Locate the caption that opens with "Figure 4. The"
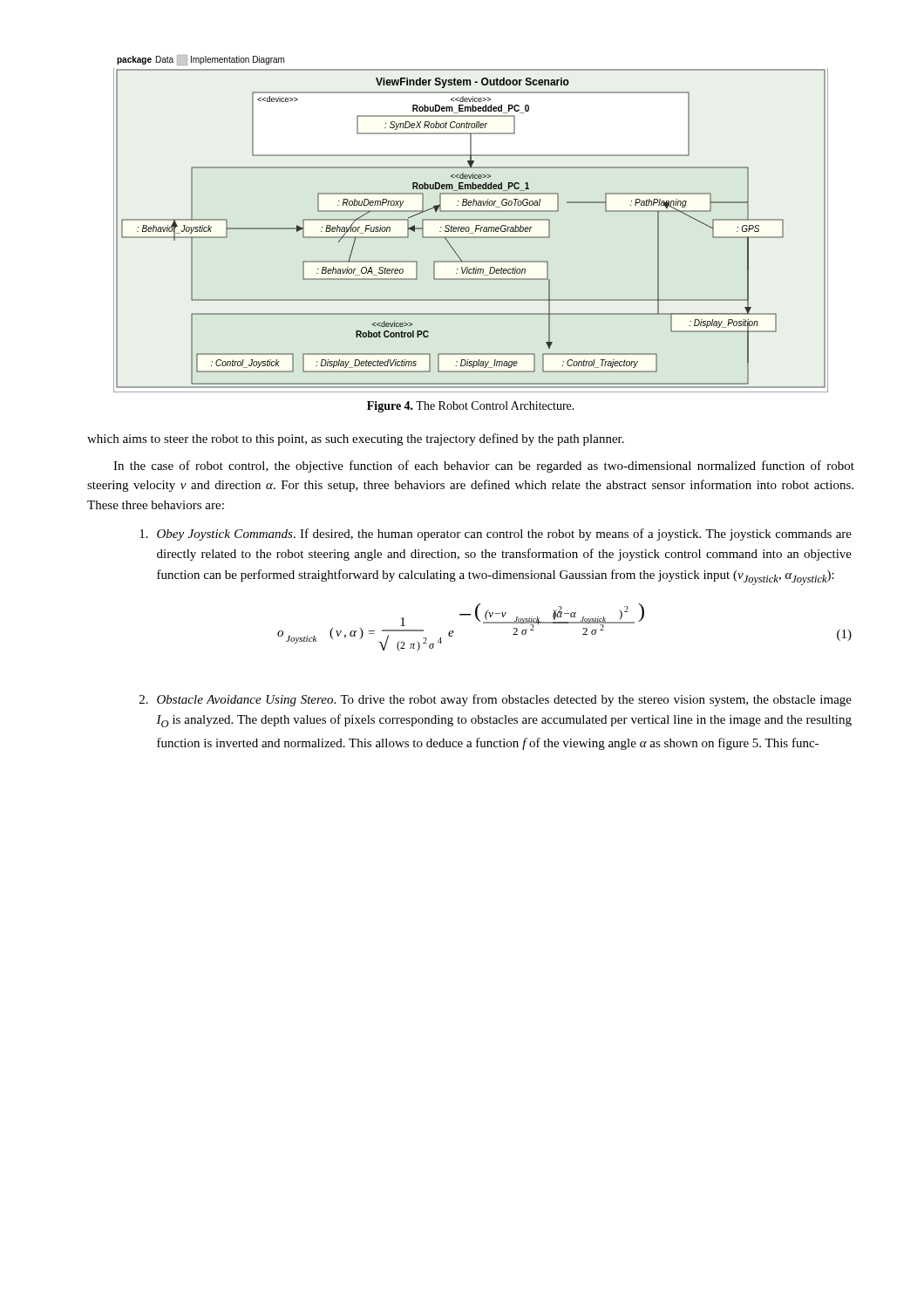The height and width of the screenshot is (1308, 924). click(x=471, y=406)
